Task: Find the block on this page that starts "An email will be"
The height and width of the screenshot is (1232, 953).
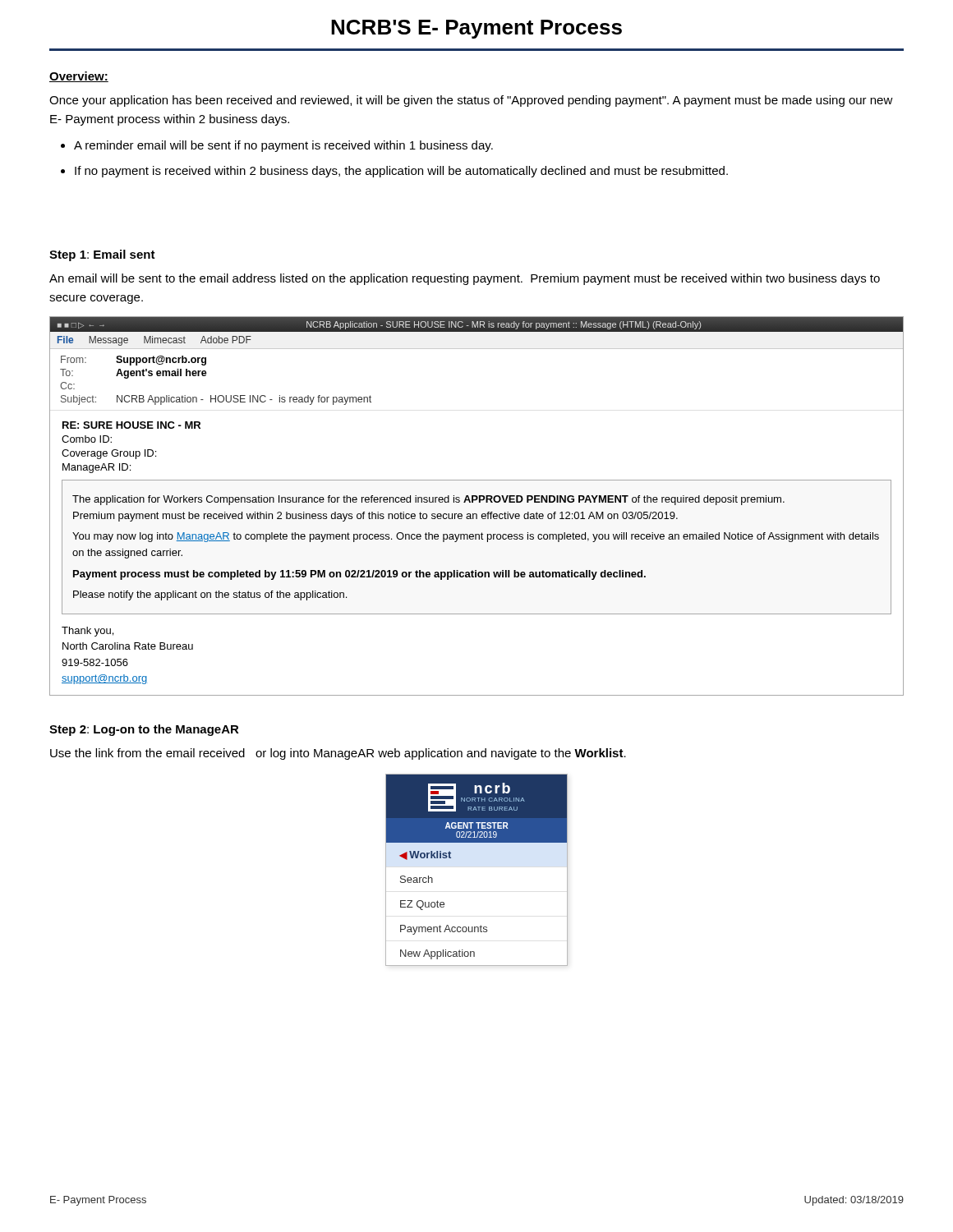Action: click(x=465, y=287)
